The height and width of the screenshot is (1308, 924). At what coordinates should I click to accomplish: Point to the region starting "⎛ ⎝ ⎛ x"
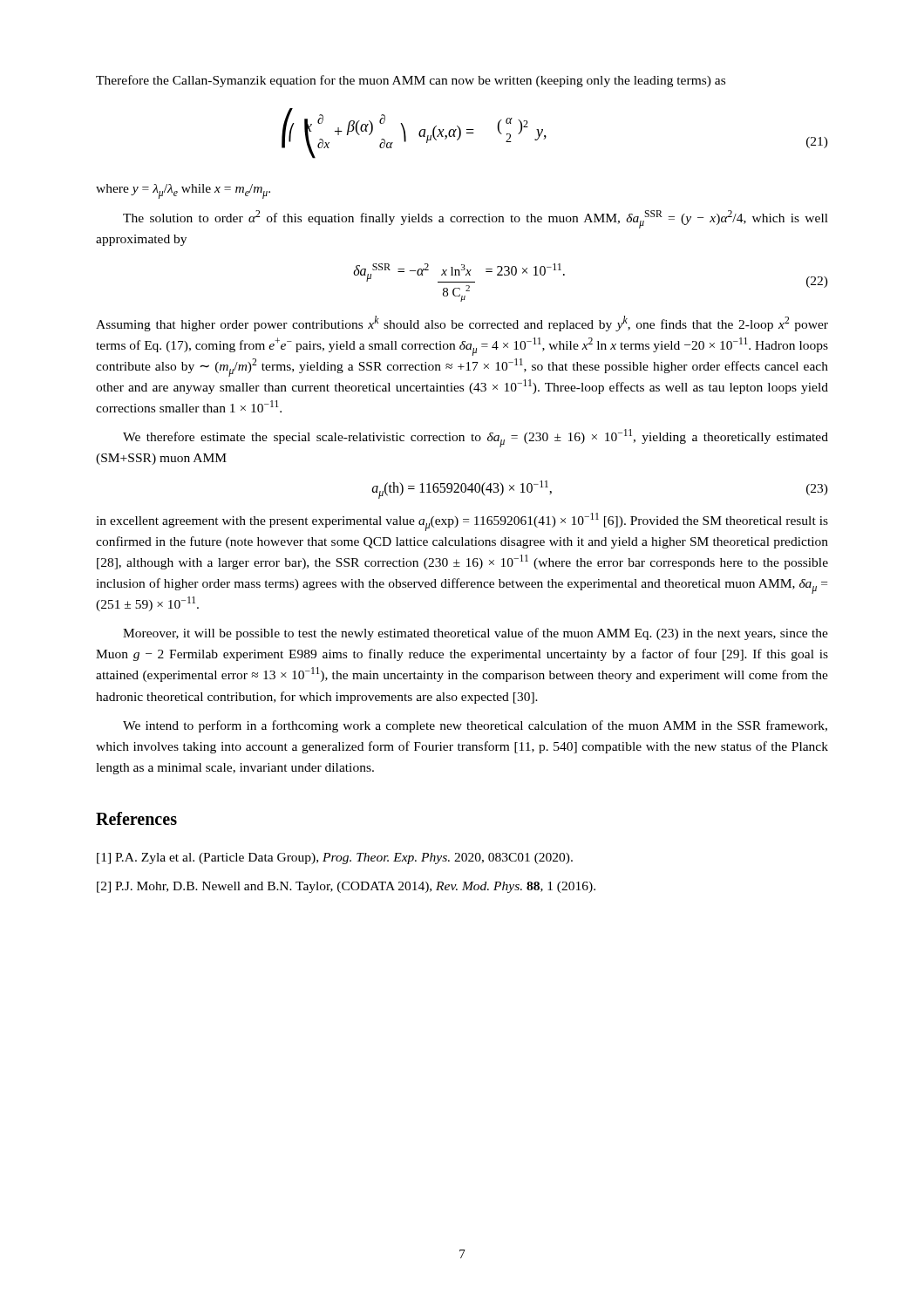(x=554, y=131)
